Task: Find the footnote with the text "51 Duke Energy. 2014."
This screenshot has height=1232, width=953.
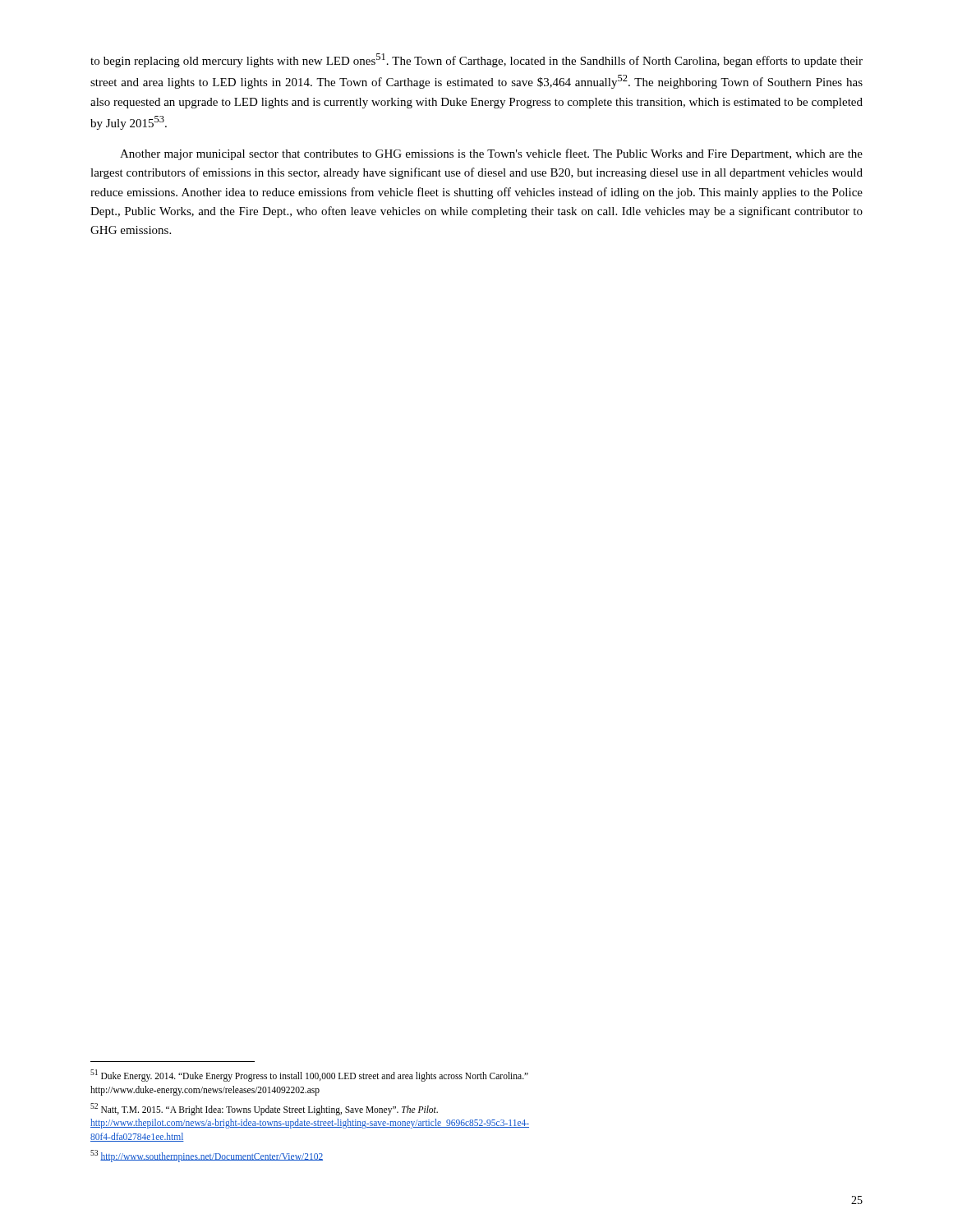Action: tap(309, 1082)
